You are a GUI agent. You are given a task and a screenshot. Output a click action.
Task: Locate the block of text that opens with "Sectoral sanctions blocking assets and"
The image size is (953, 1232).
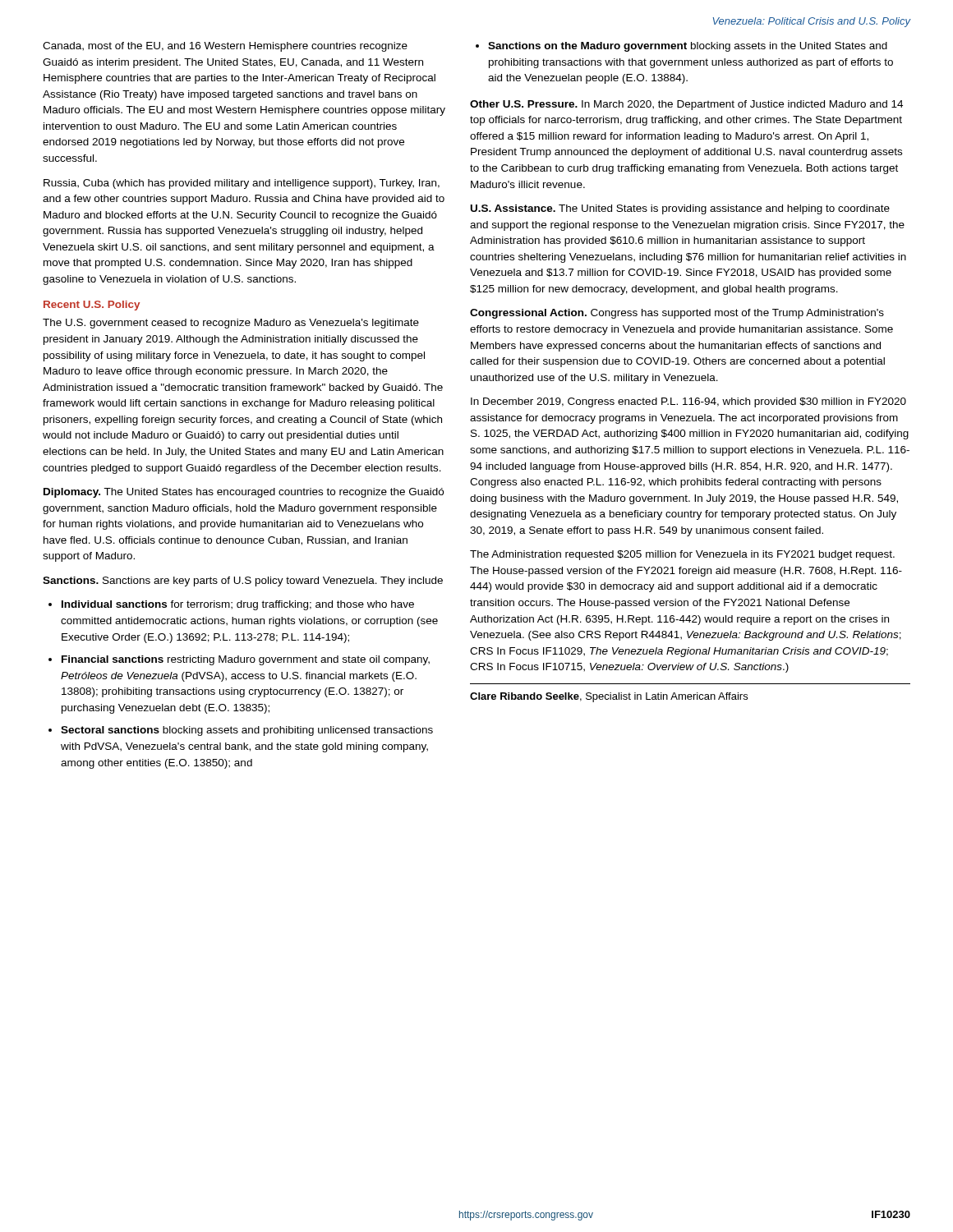[247, 746]
